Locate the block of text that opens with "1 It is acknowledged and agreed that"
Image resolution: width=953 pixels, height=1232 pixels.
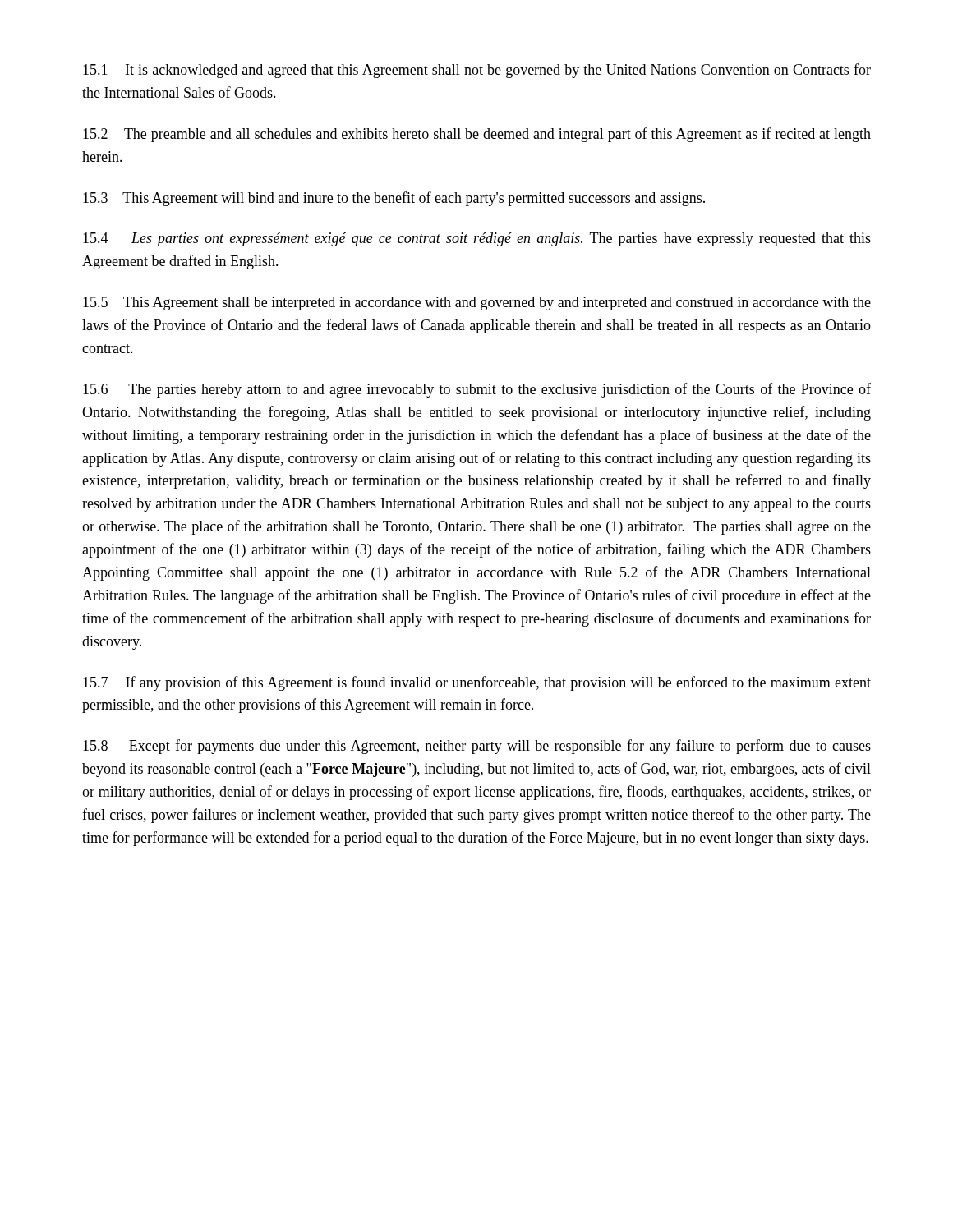point(476,81)
